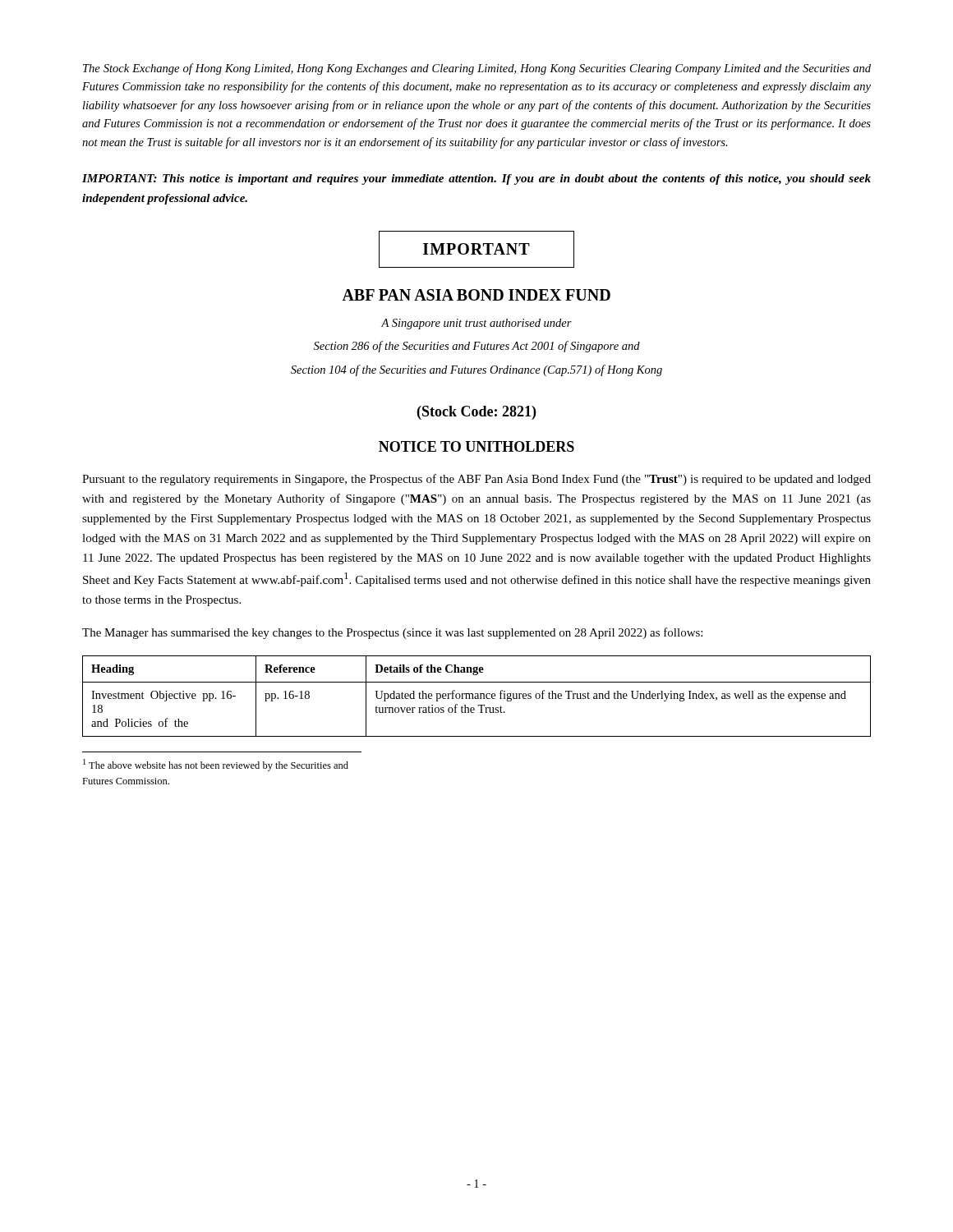
Task: Click the passage that begins "The Stock Exchange of Hong Kong Limited, Hong"
Action: click(x=476, y=105)
